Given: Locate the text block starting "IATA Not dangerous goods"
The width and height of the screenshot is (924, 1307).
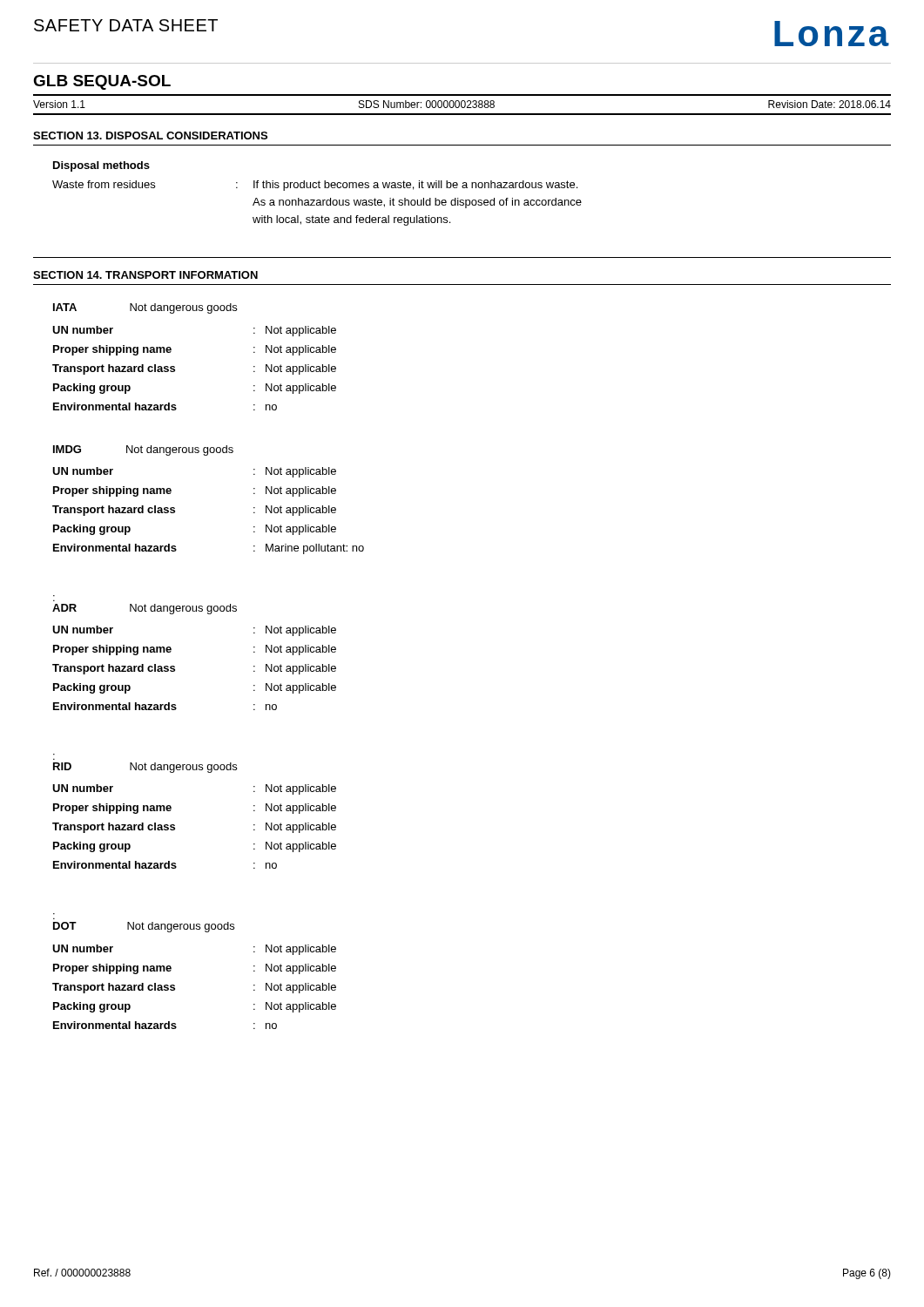Looking at the screenshot, I should pos(145,307).
